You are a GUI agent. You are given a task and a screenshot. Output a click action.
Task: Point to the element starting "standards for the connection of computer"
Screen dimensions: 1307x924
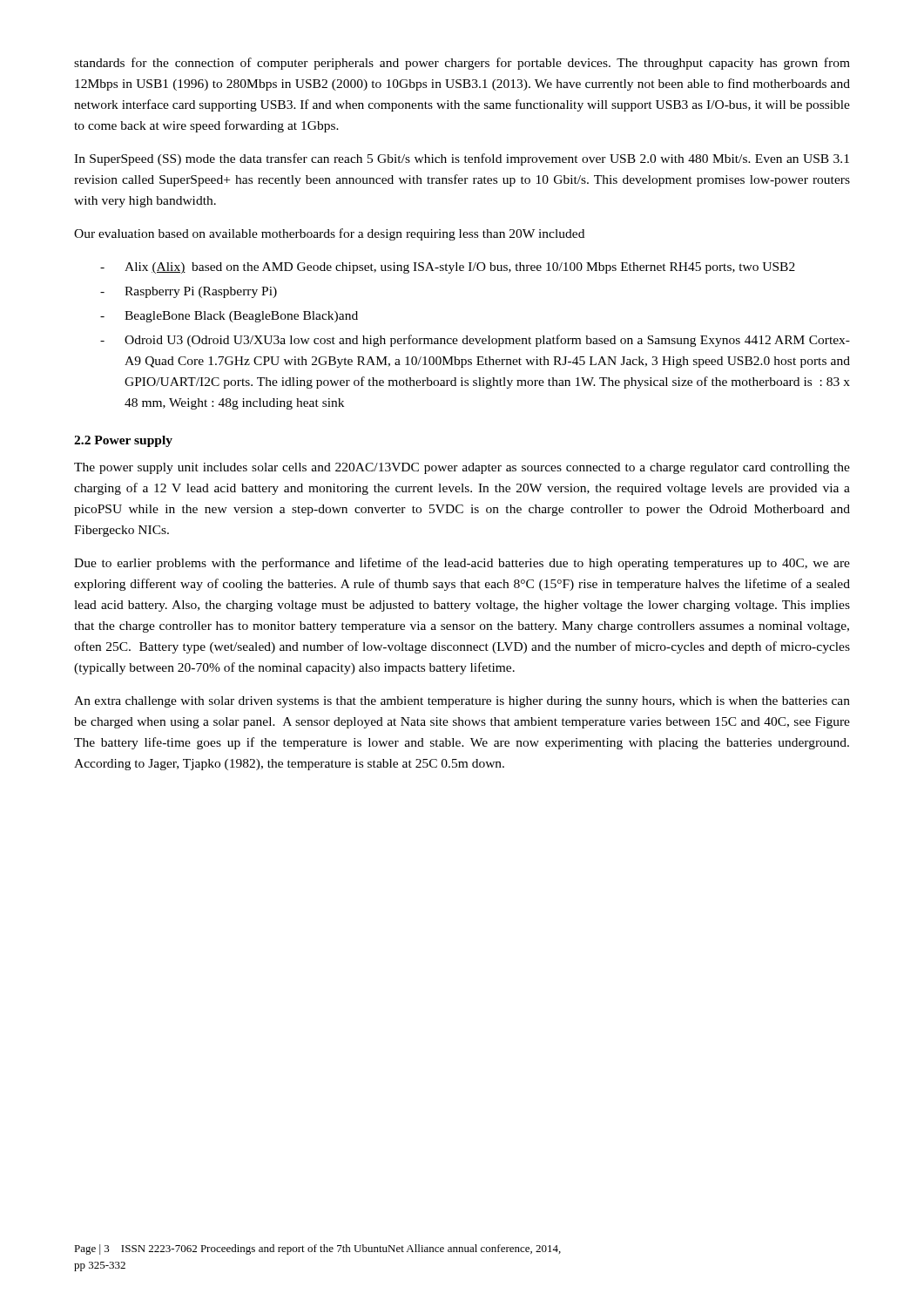tap(462, 94)
